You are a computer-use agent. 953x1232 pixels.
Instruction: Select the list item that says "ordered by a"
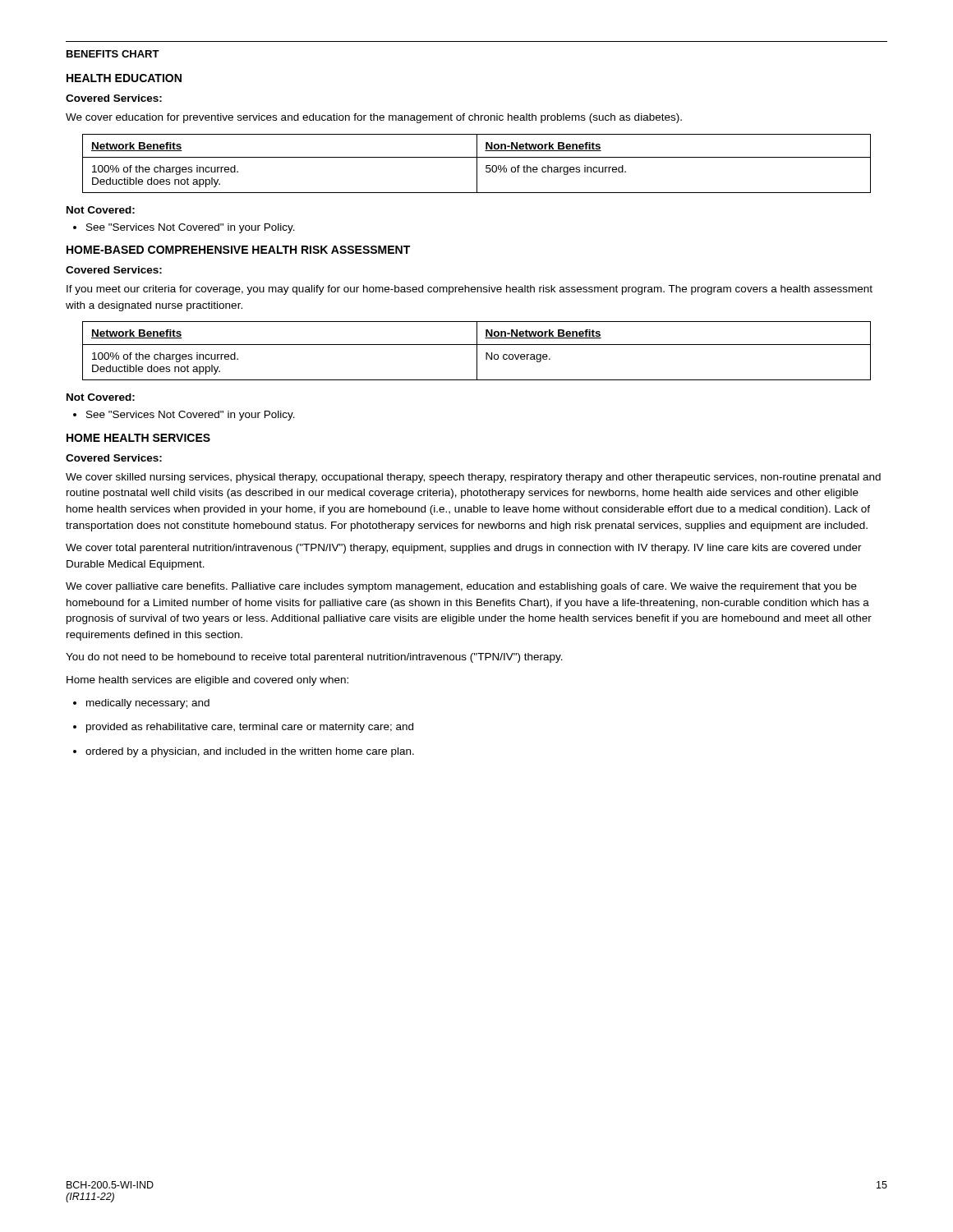[244, 752]
